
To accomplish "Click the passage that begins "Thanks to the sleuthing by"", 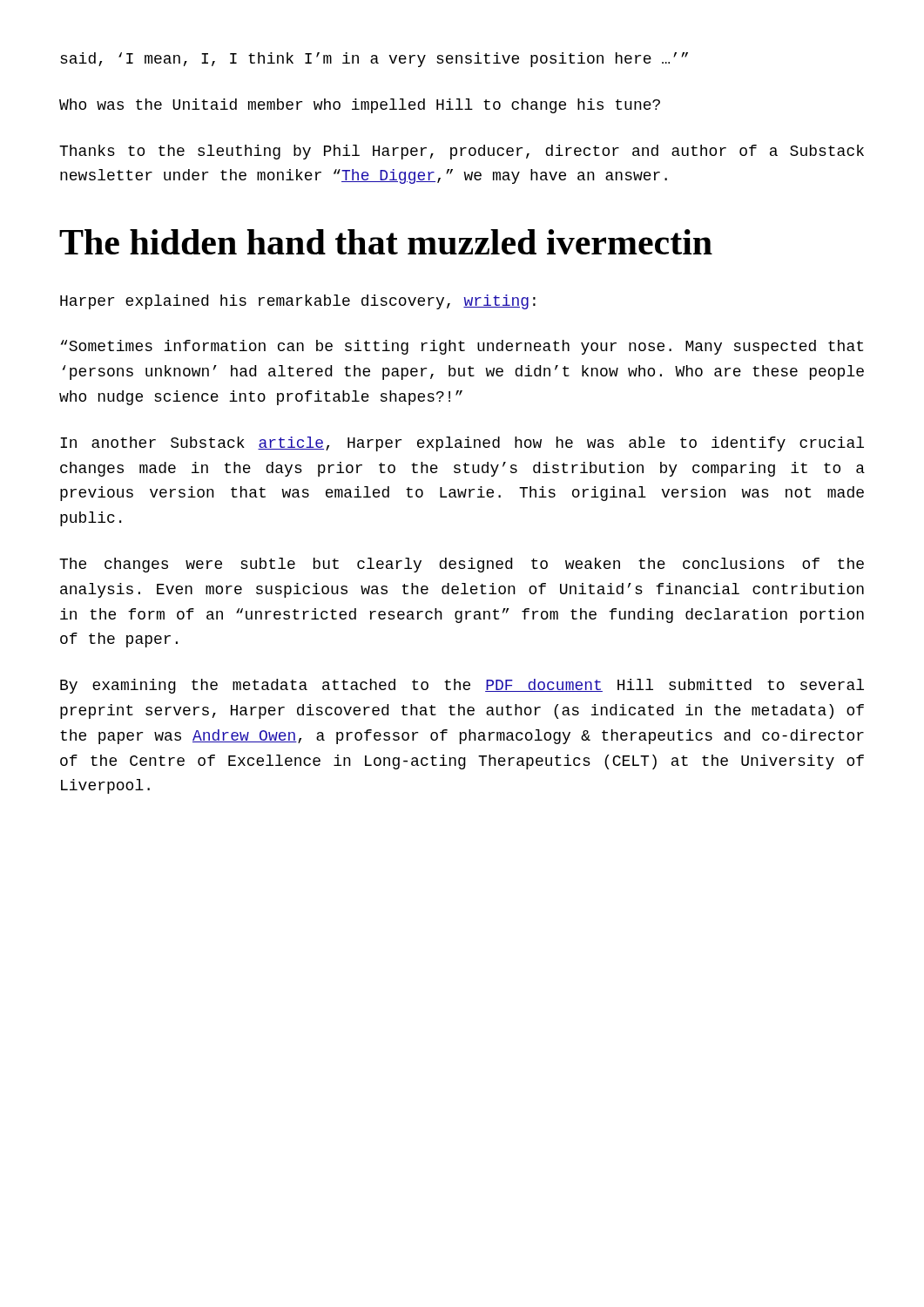I will (462, 164).
